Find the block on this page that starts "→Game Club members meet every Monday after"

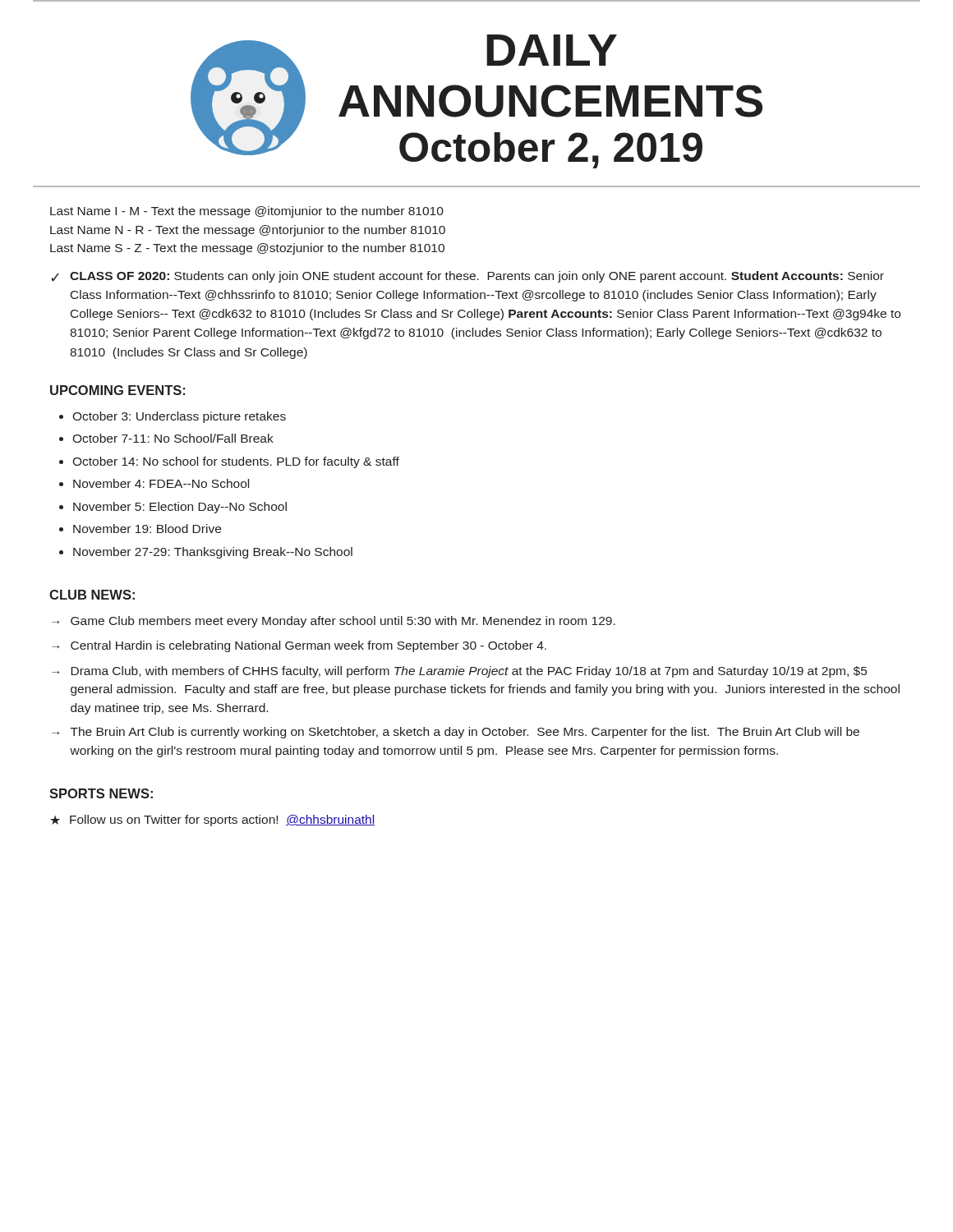(333, 621)
